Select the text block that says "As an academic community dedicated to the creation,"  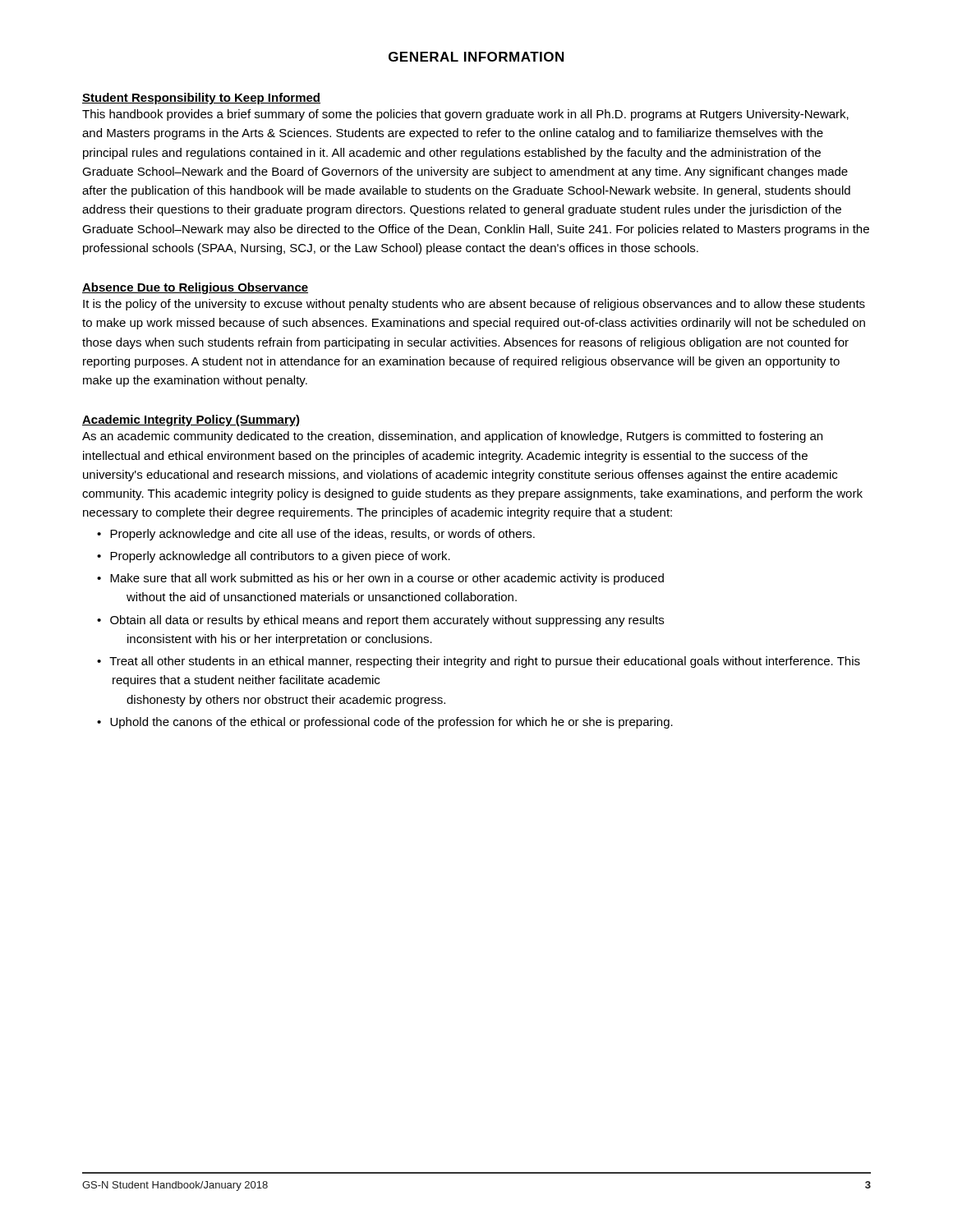click(472, 474)
